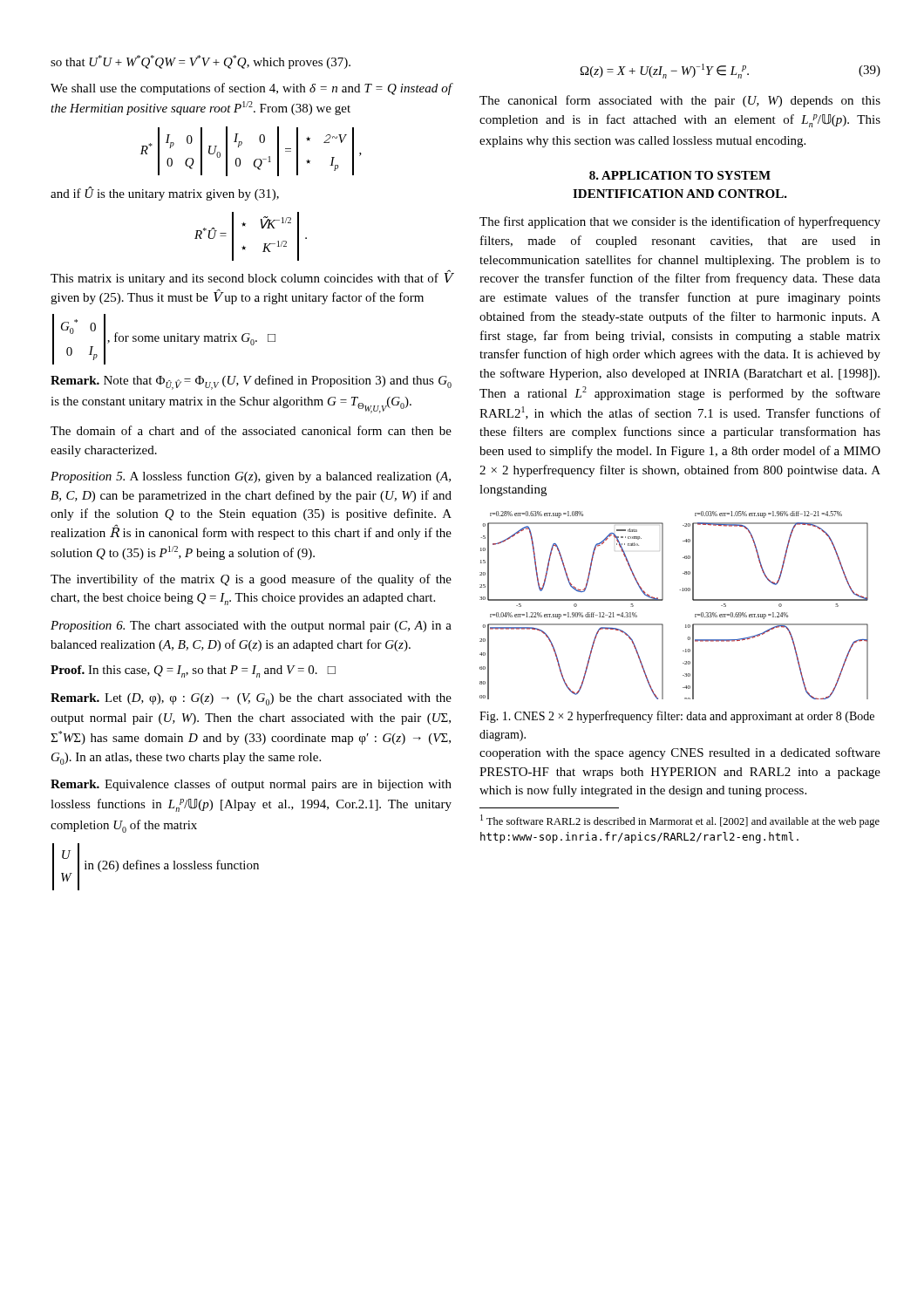Locate the text block that reads "Remark. Note that"

click(251, 394)
